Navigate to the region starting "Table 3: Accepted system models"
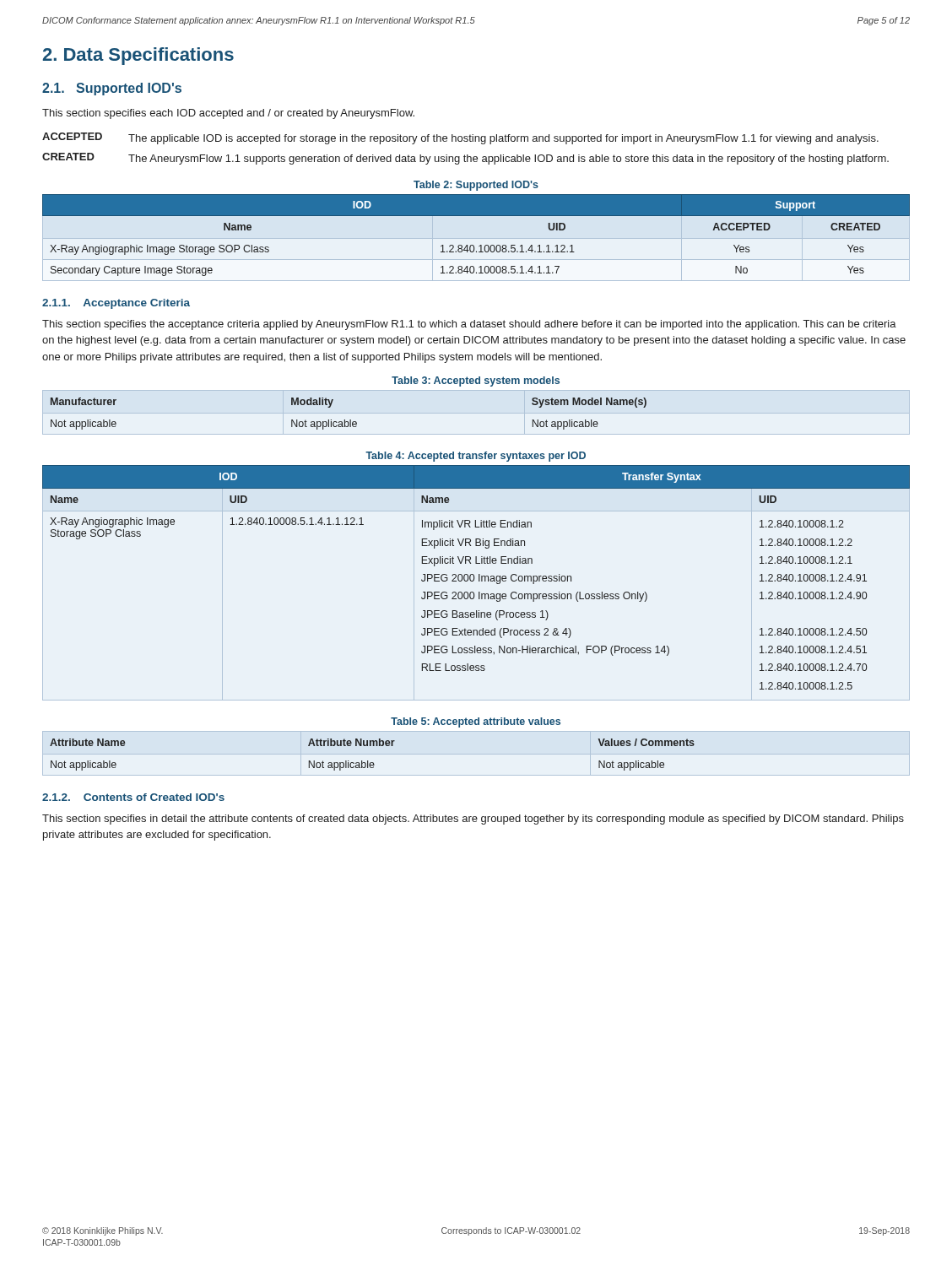The width and height of the screenshot is (952, 1266). (x=476, y=381)
